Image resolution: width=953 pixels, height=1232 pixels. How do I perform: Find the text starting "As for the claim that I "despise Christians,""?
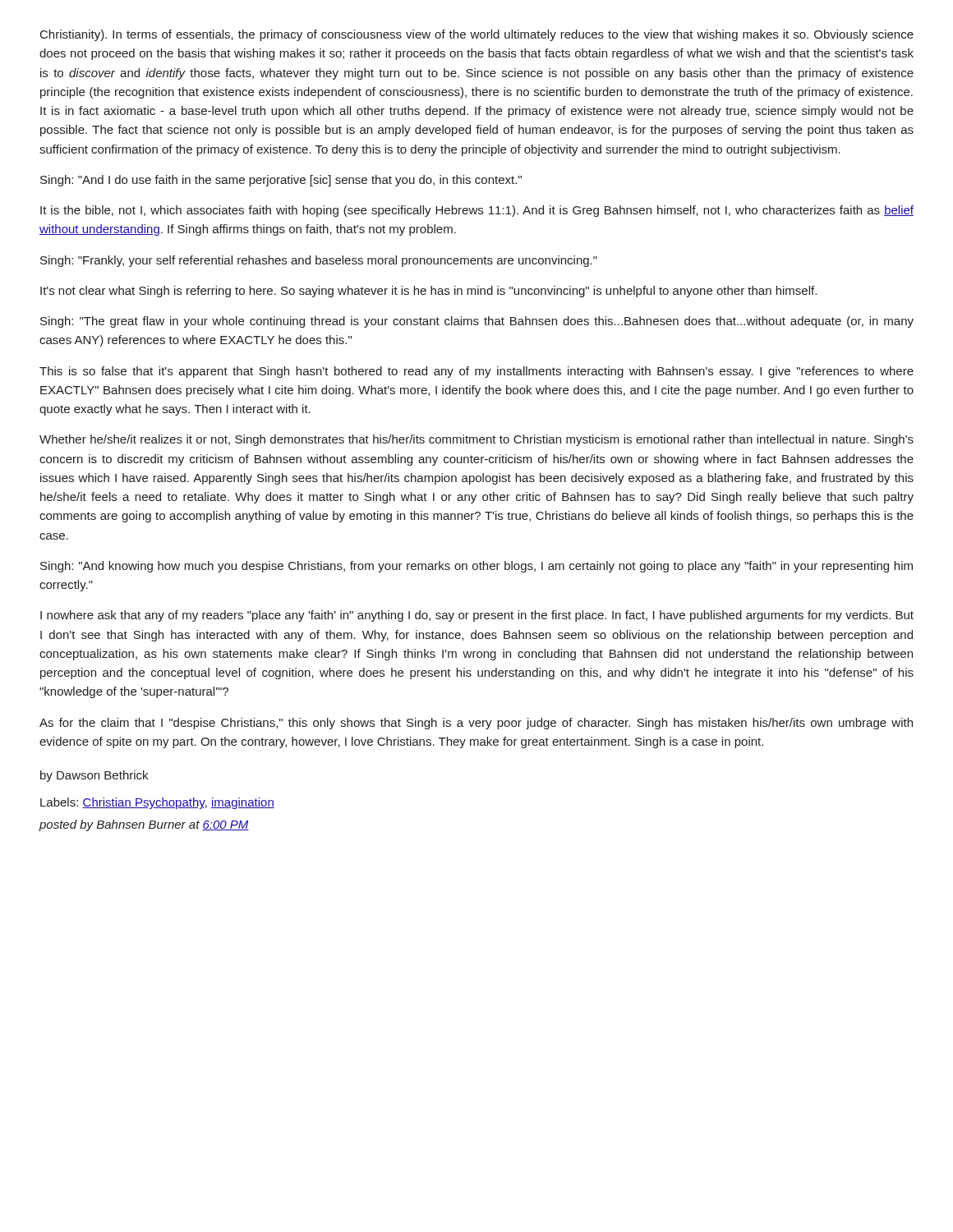click(476, 732)
